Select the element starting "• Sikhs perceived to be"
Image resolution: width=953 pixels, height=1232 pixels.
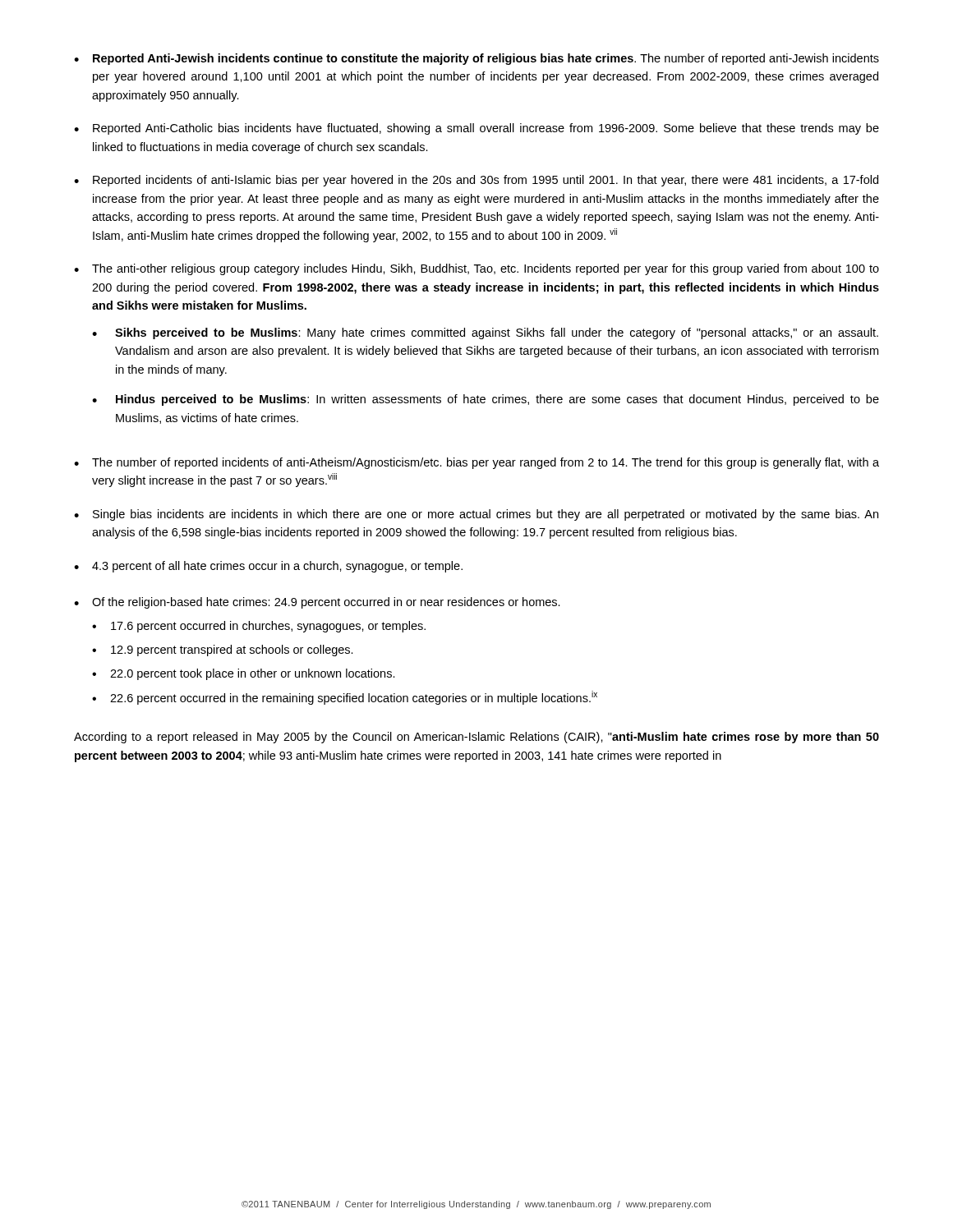click(486, 351)
